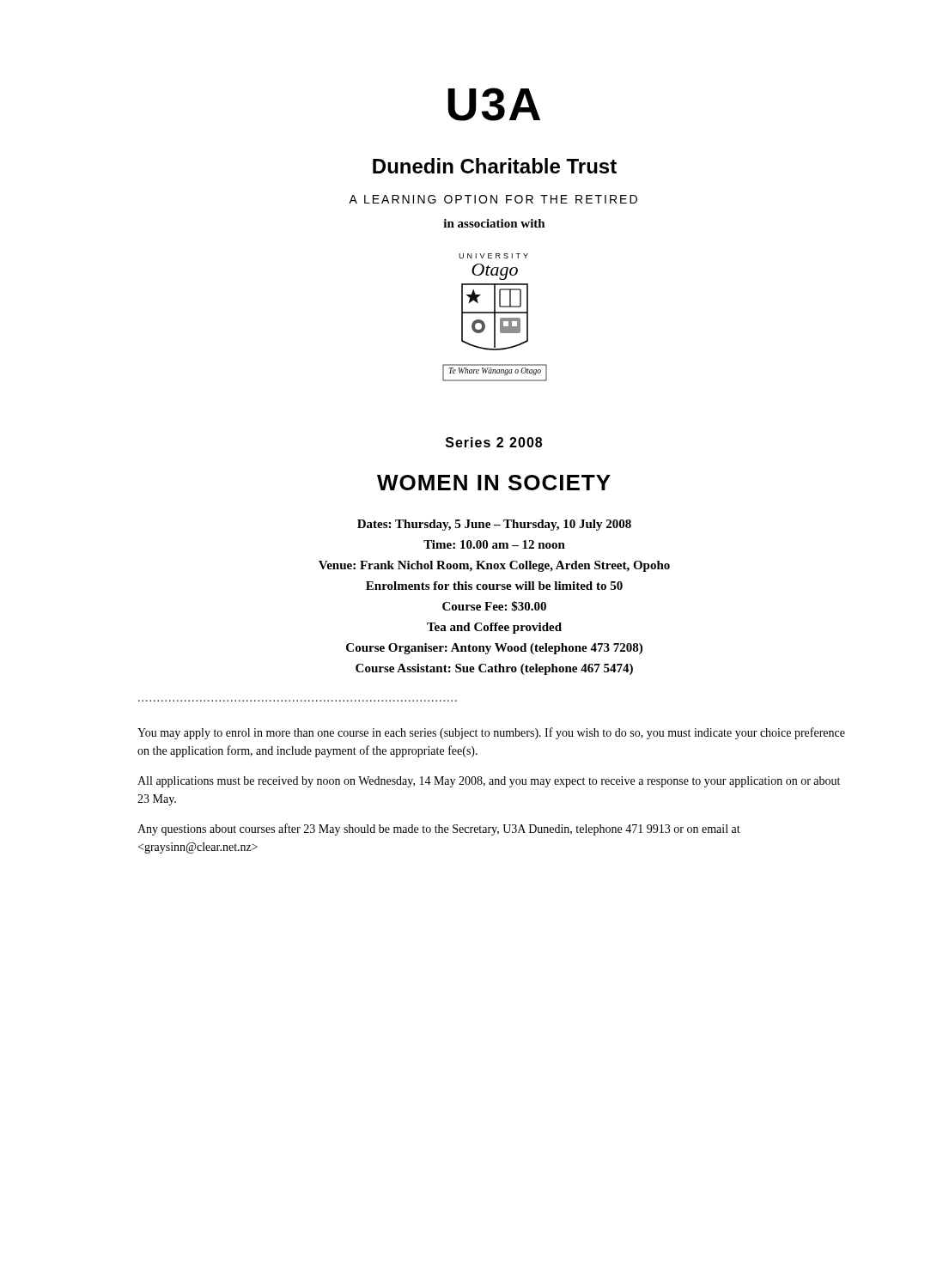
Task: Find the text block that reads "Venue: Frank Nichol"
Action: (x=494, y=565)
